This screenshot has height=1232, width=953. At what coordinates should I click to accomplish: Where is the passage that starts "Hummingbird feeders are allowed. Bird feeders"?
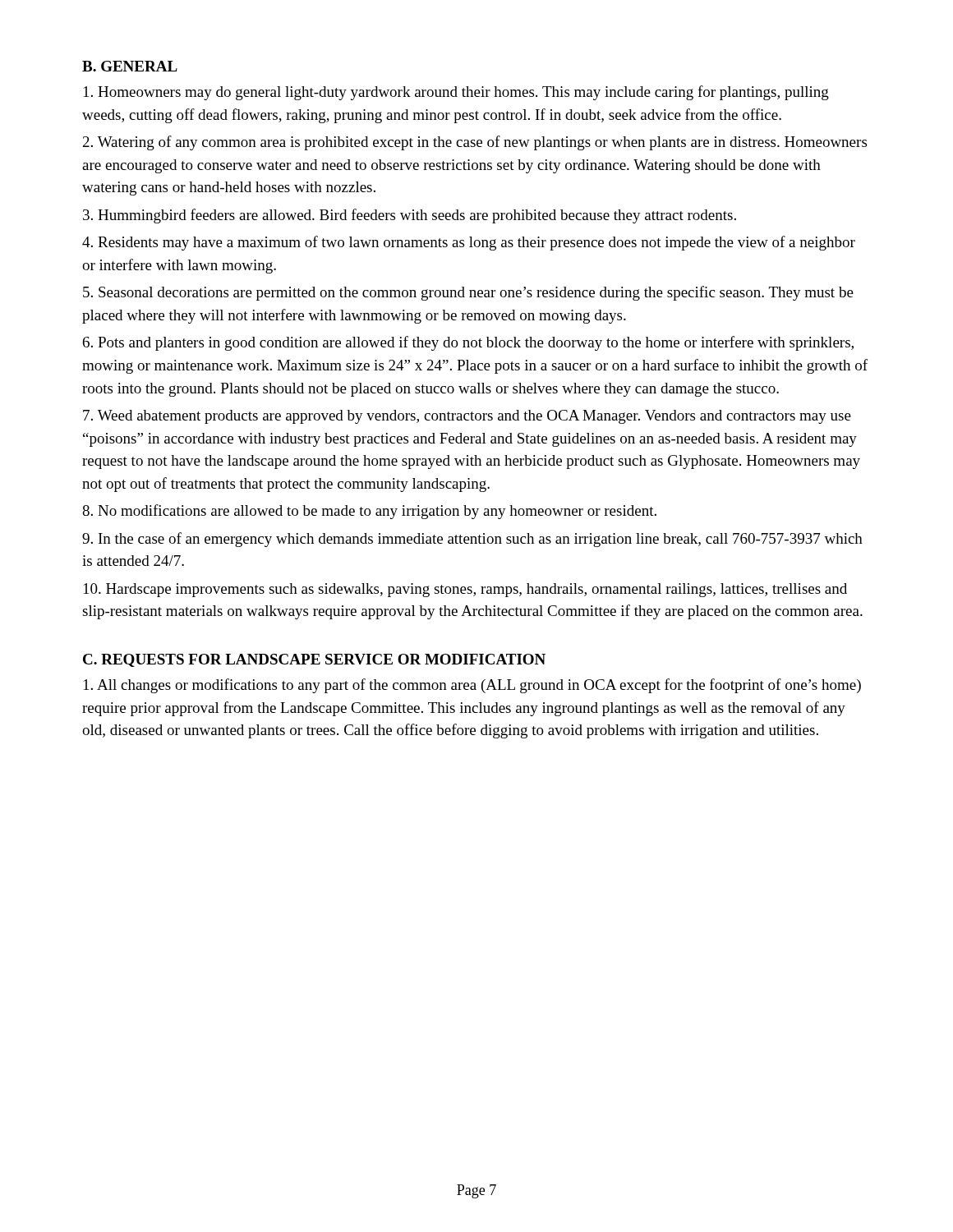pyautogui.click(x=410, y=215)
